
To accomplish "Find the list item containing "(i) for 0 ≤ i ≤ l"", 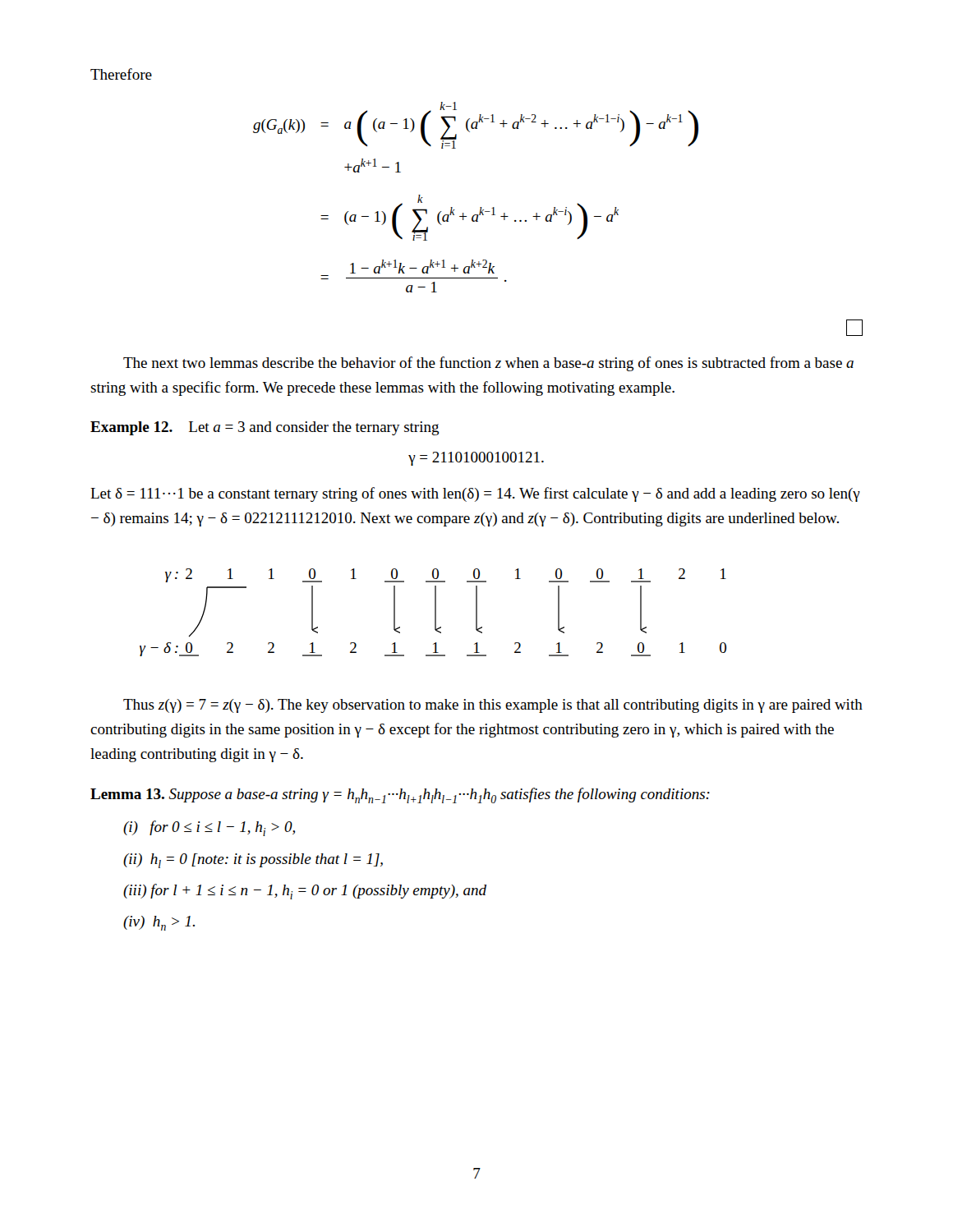I will coord(210,828).
